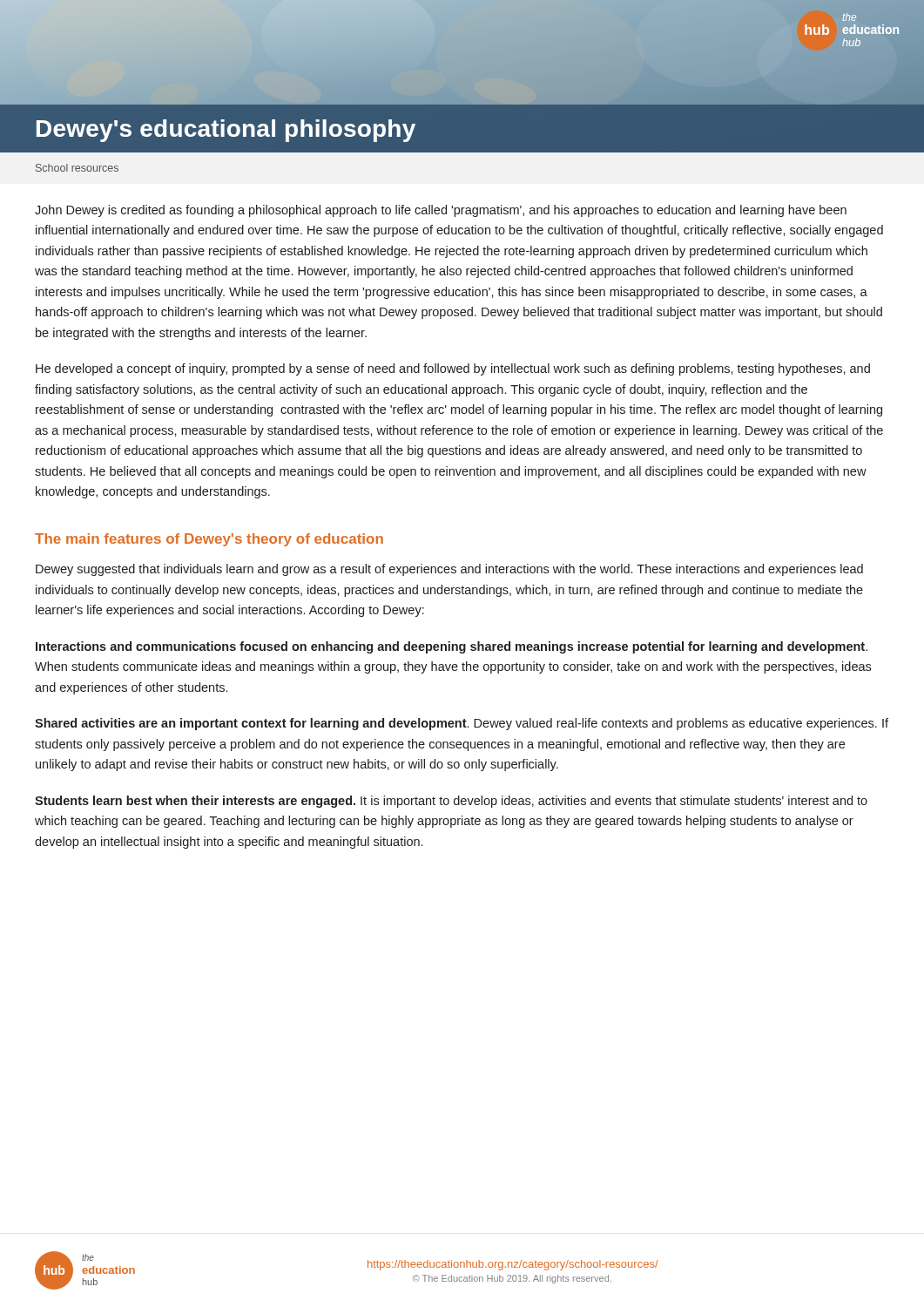Point to the block starting "Shared activities are an important"
The height and width of the screenshot is (1307, 924).
[x=462, y=744]
